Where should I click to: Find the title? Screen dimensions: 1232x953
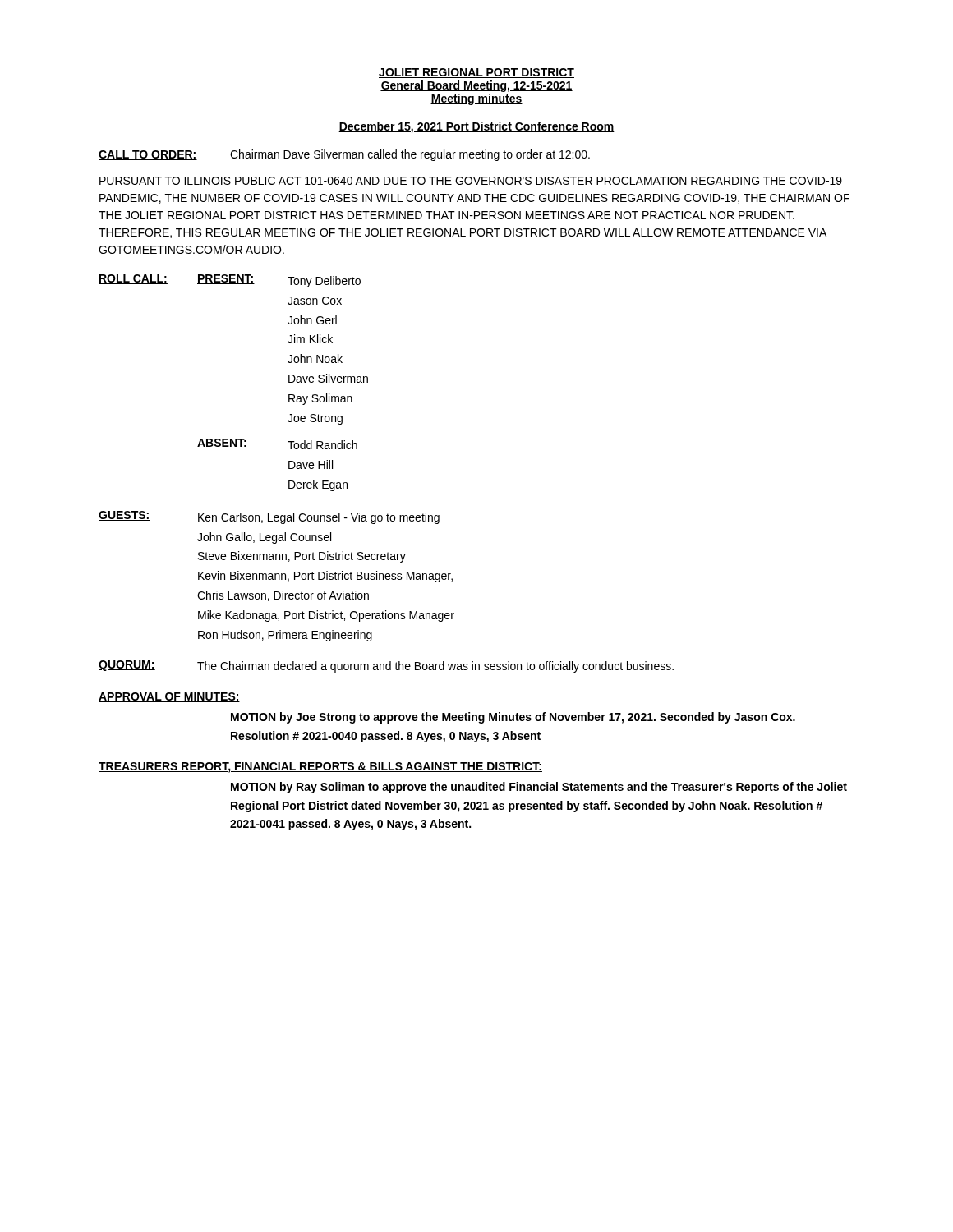(476, 85)
